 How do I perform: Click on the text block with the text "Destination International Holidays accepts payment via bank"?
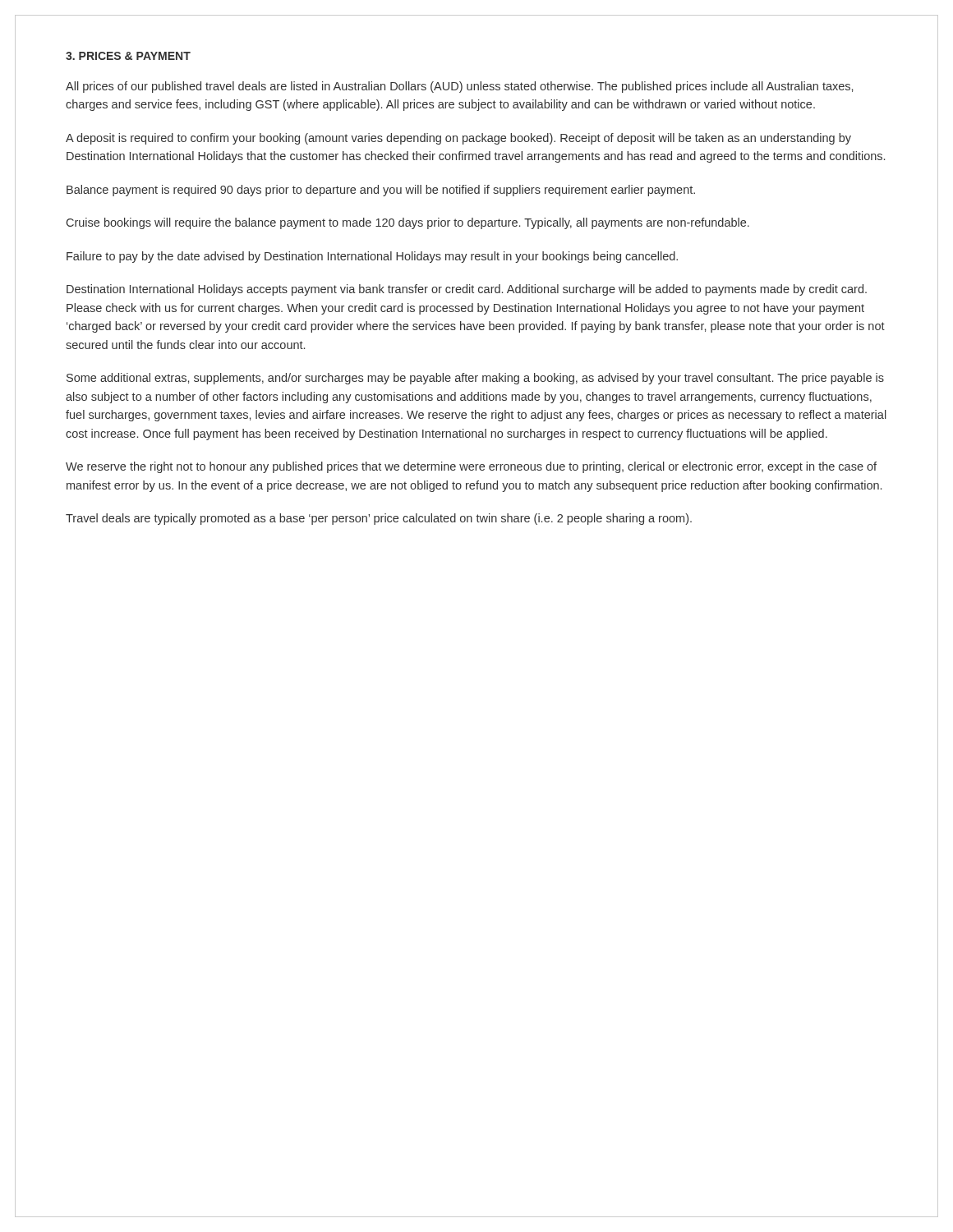475,317
